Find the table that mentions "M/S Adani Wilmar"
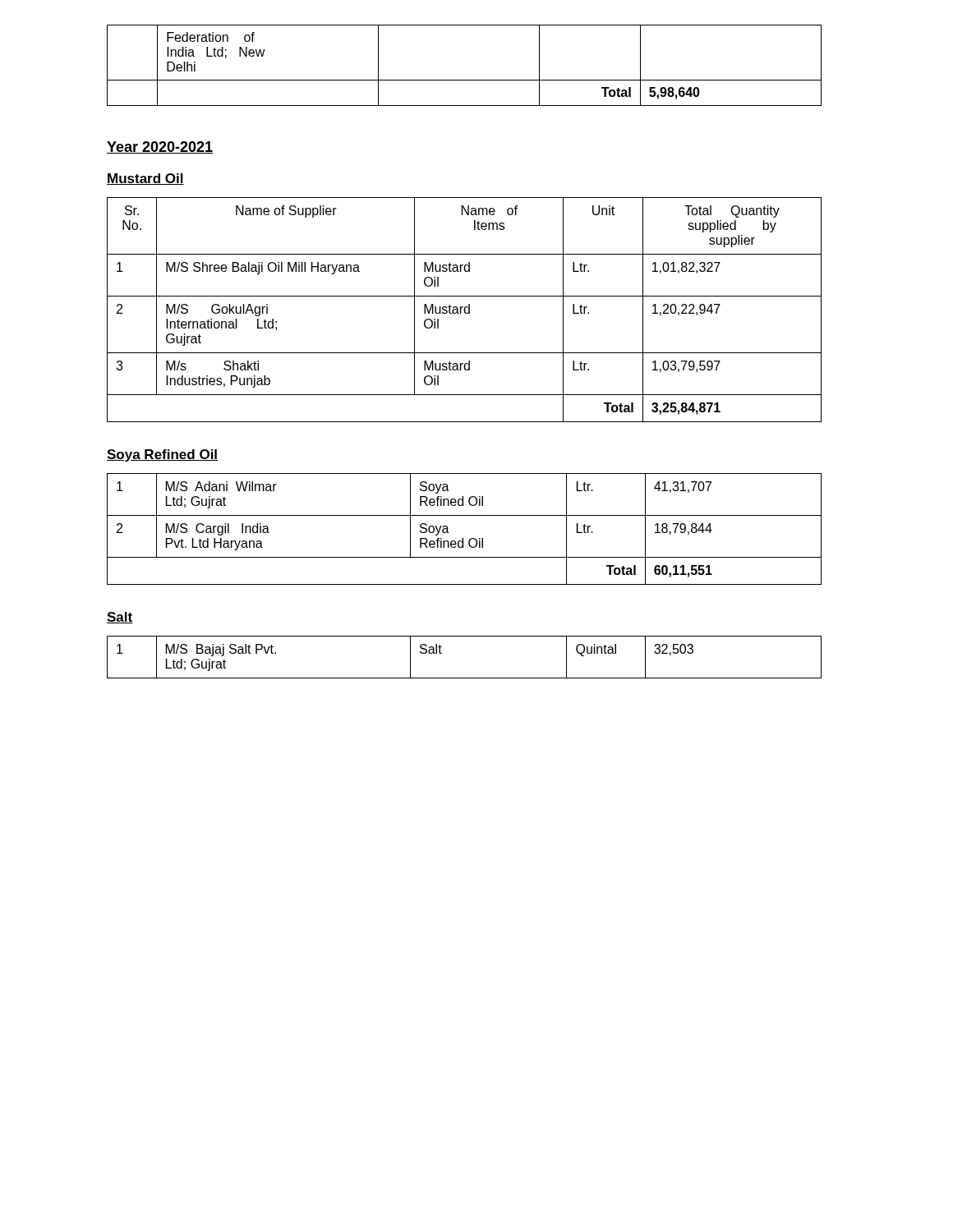953x1232 pixels. [x=464, y=529]
